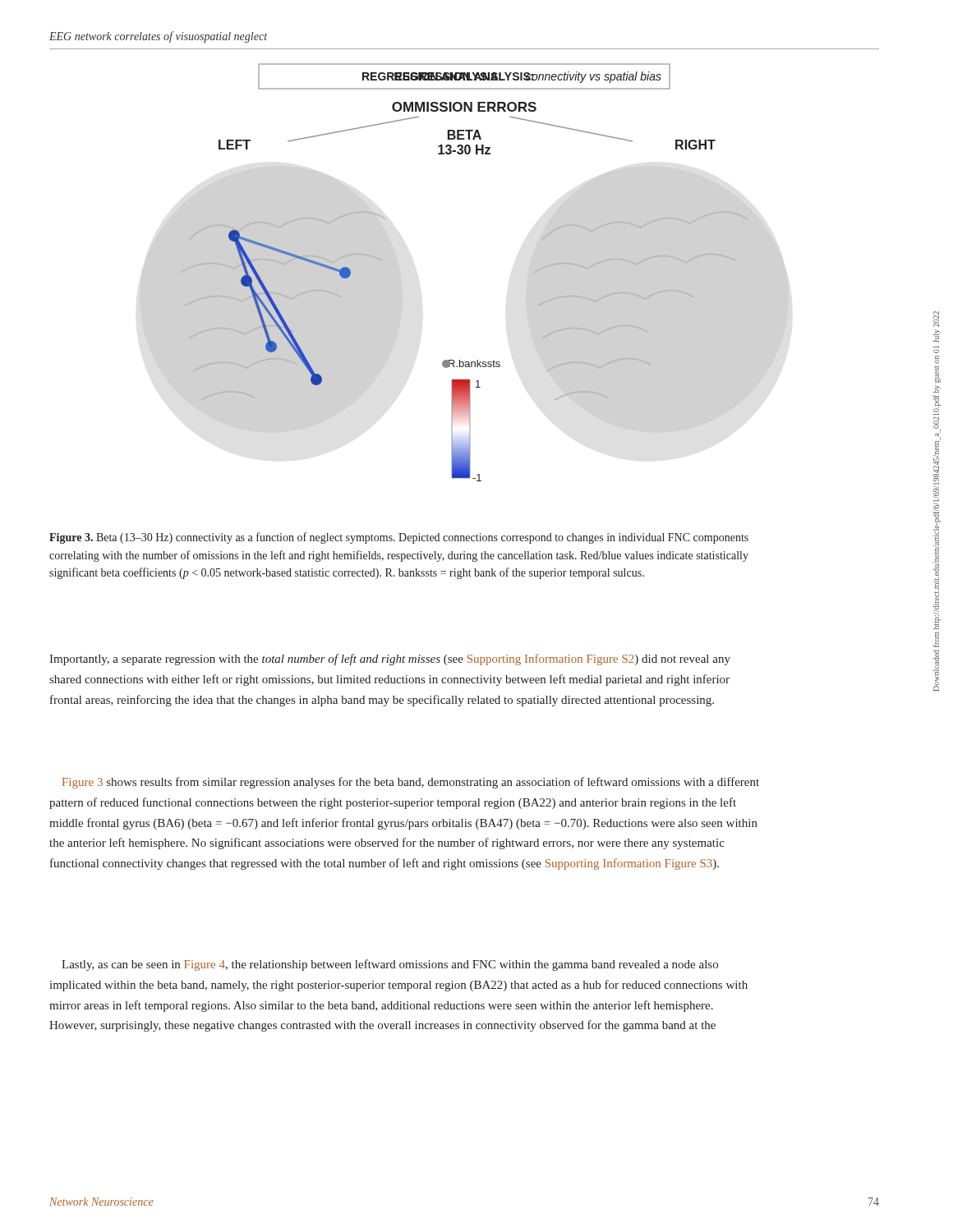Find the text block containing "Importantly, a separate regression with the total number"

(x=390, y=679)
